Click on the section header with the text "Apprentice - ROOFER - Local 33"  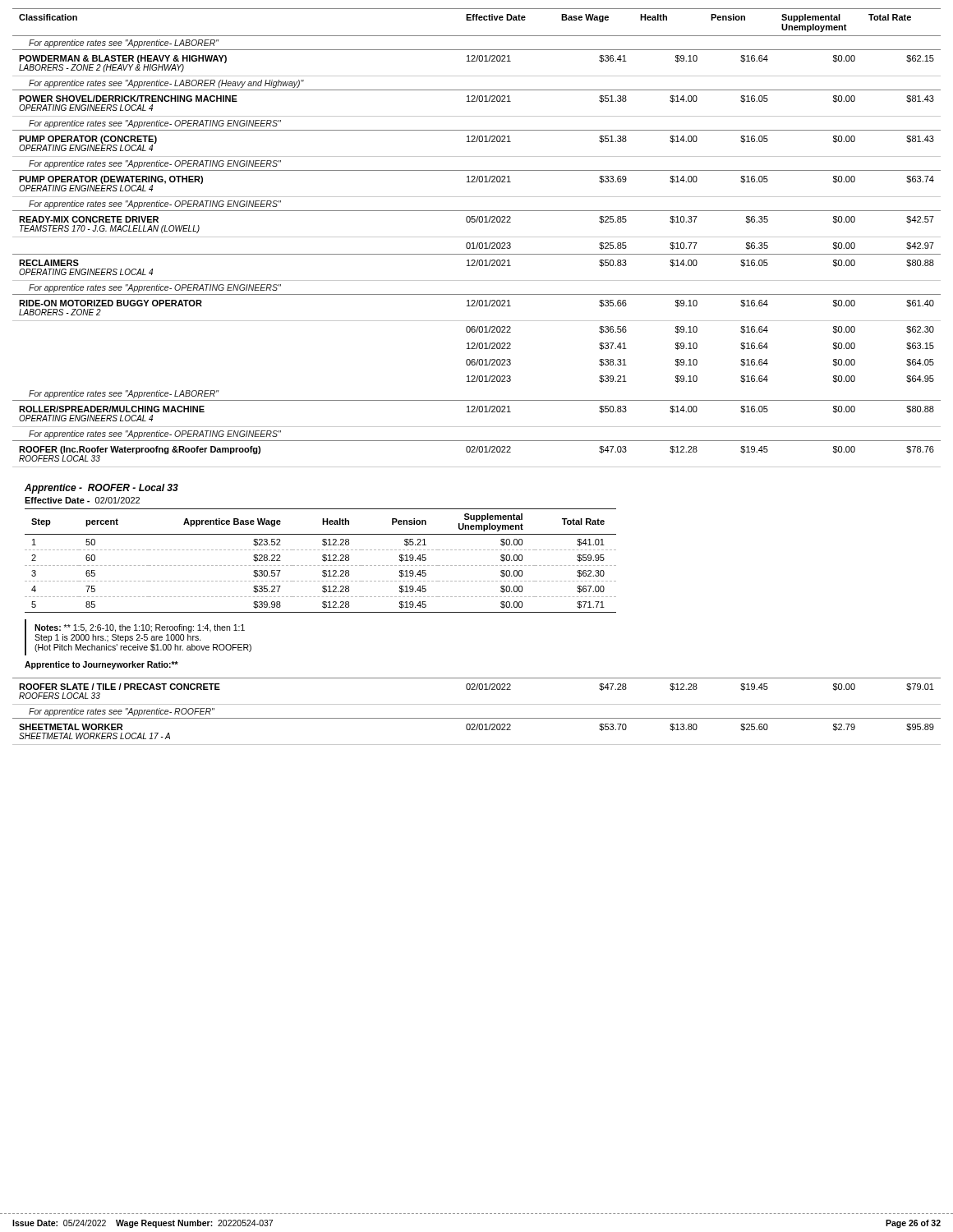(x=101, y=488)
